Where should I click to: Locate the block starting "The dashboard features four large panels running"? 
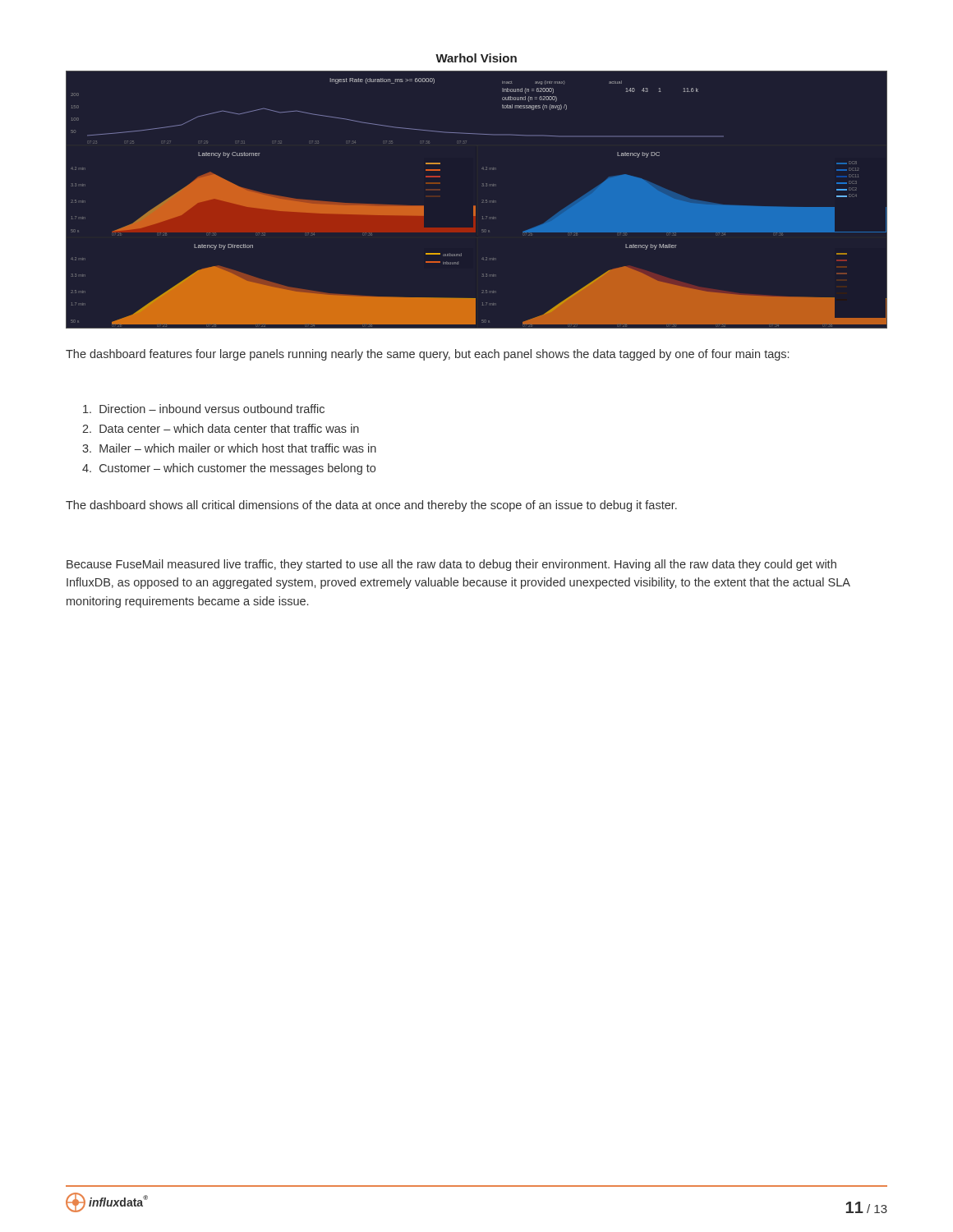[428, 354]
